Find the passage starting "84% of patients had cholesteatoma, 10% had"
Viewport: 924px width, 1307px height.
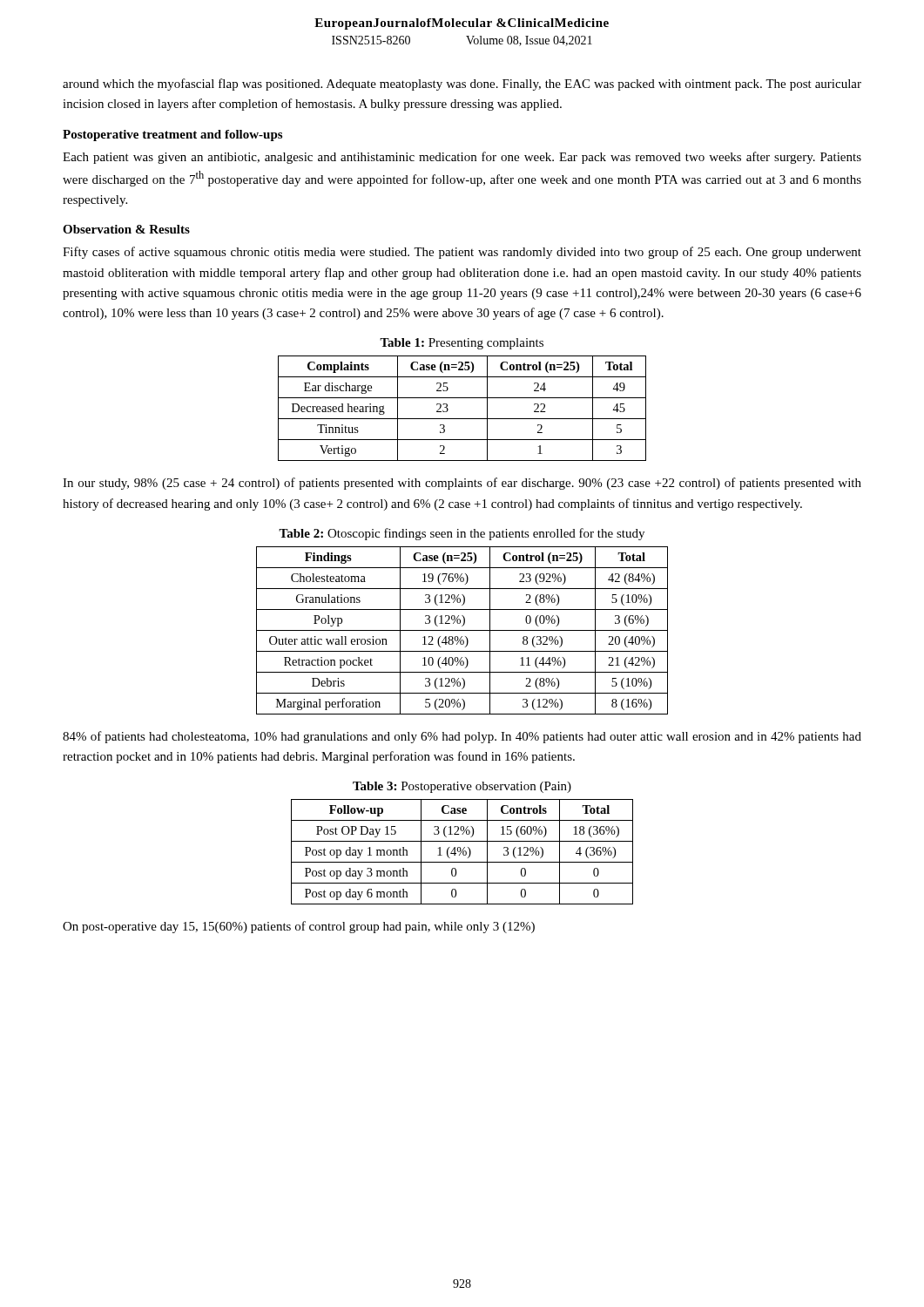(x=462, y=746)
